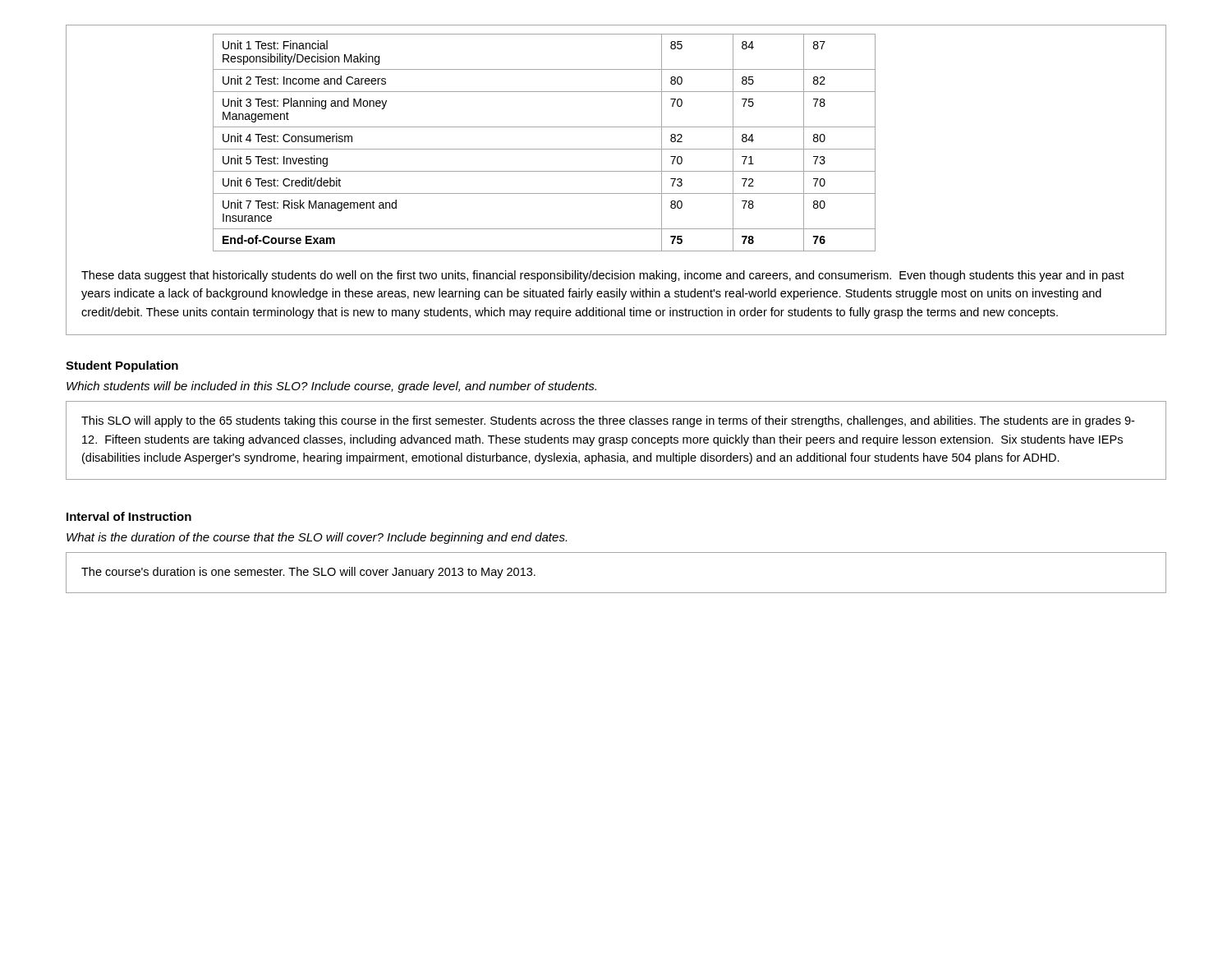Viewport: 1232px width, 953px height.
Task: Select a table
Action: [x=616, y=143]
